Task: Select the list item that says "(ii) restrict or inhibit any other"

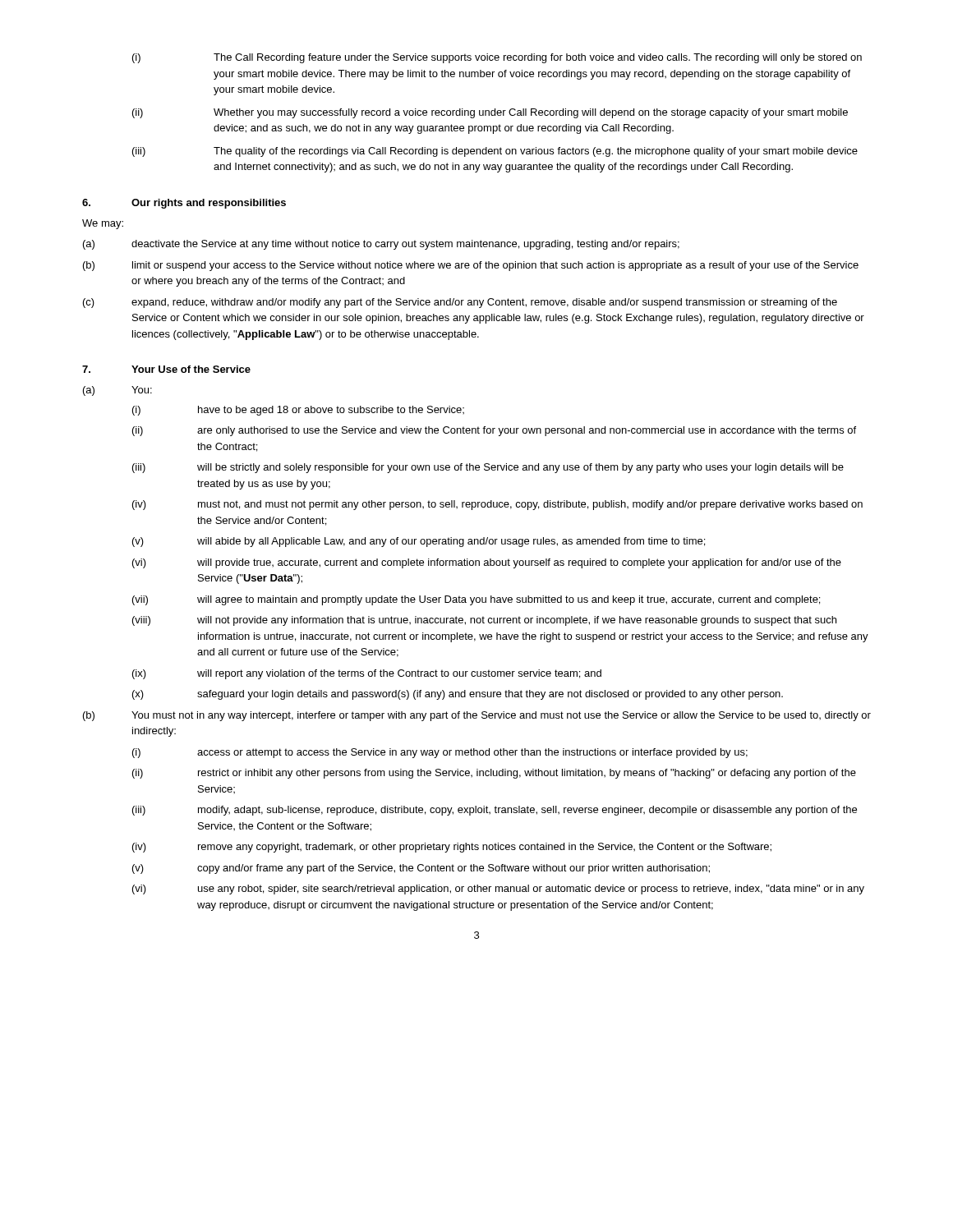Action: click(x=501, y=781)
